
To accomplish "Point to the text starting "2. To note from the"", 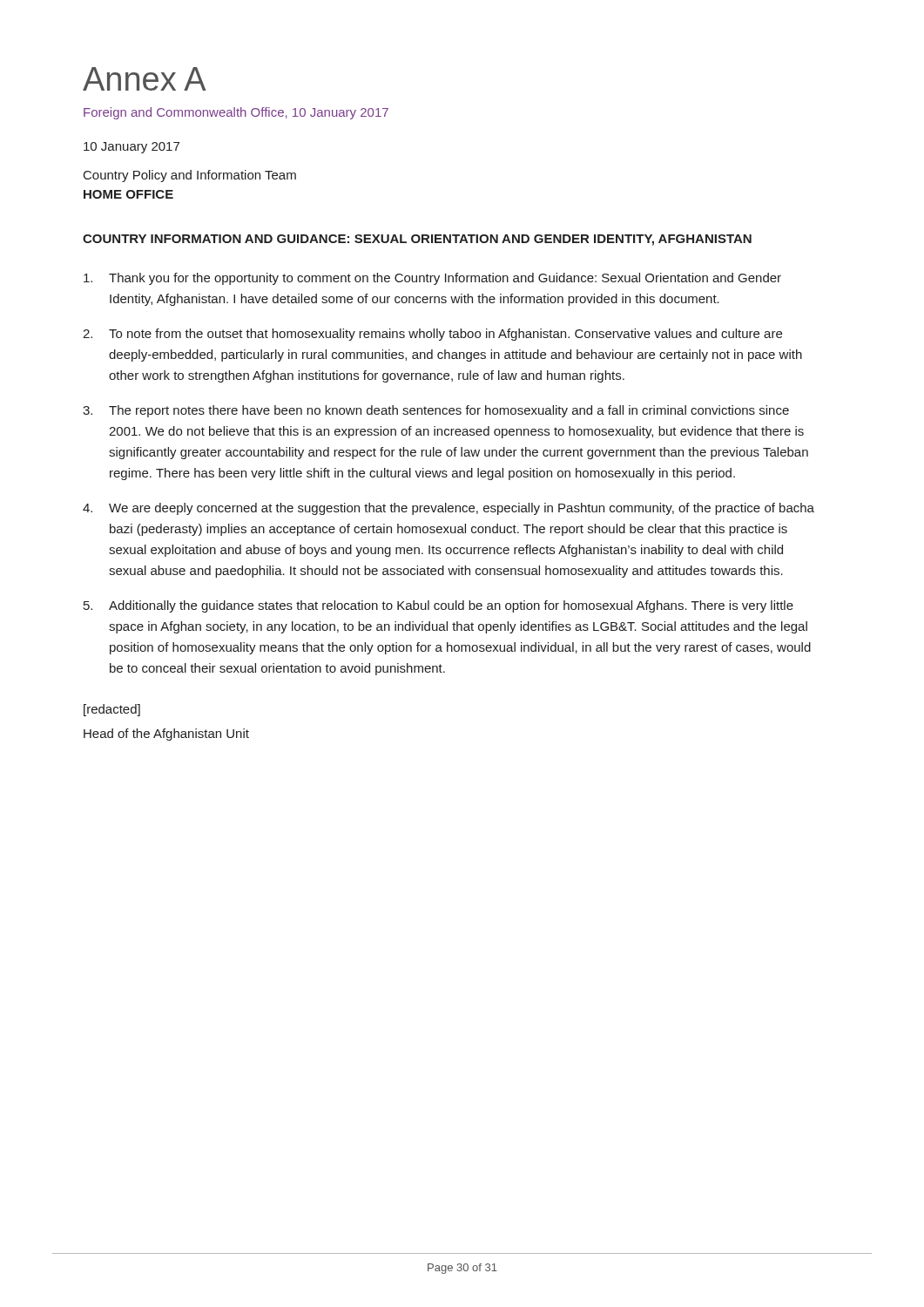I will [x=448, y=355].
